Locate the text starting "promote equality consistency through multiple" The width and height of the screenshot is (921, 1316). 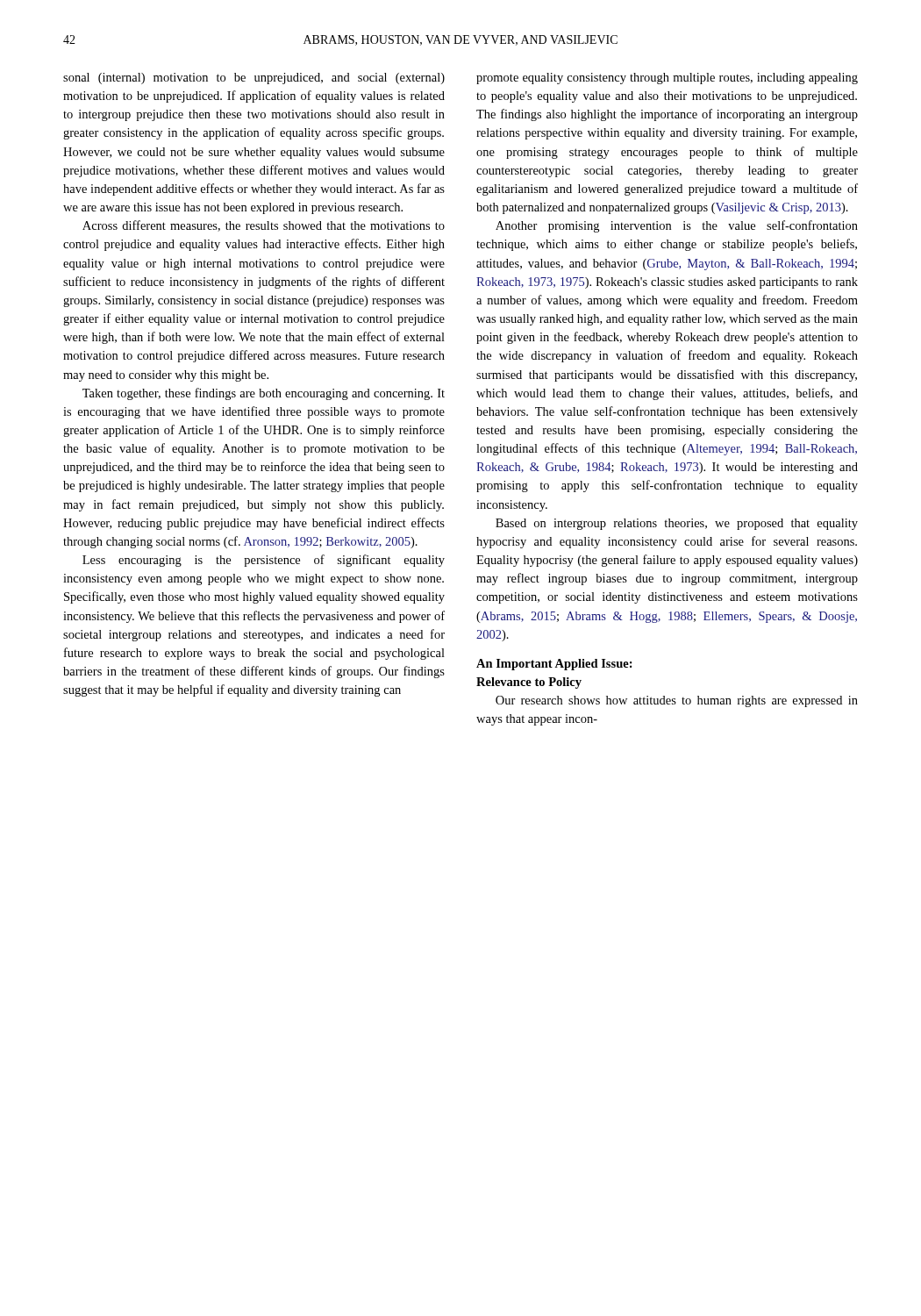667,143
